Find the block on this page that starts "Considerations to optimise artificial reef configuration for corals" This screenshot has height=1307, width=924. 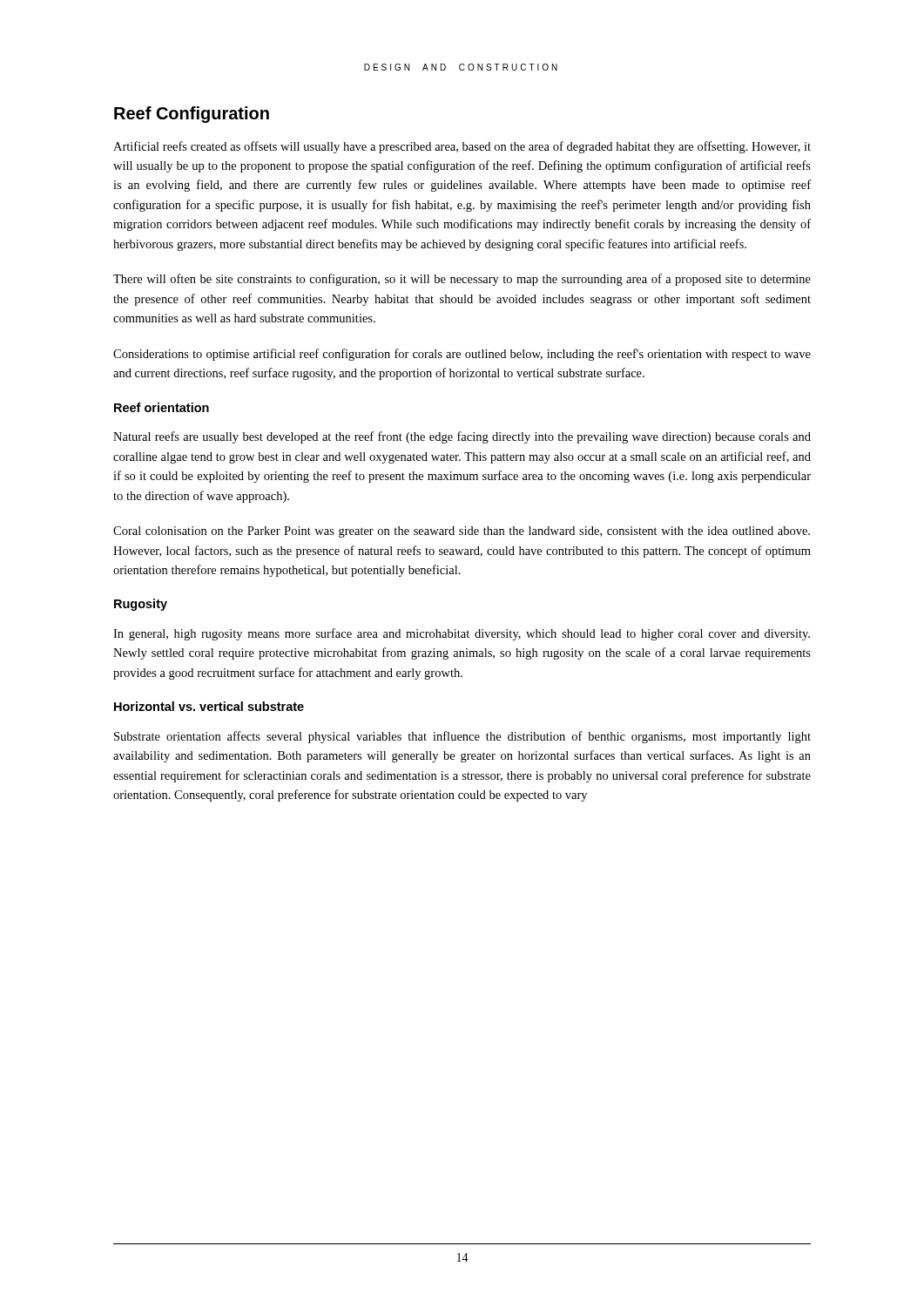tap(462, 363)
